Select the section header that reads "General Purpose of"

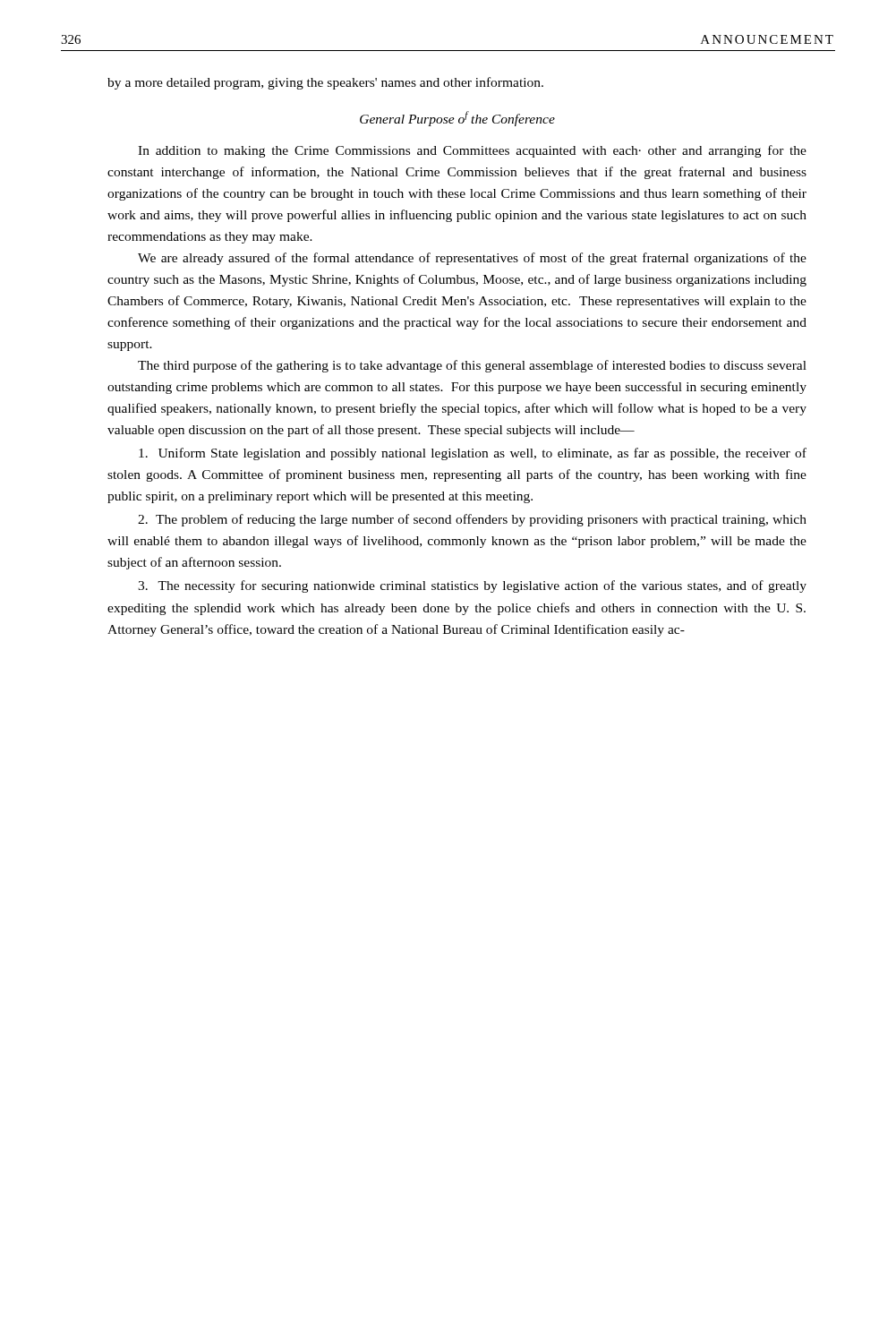457,118
